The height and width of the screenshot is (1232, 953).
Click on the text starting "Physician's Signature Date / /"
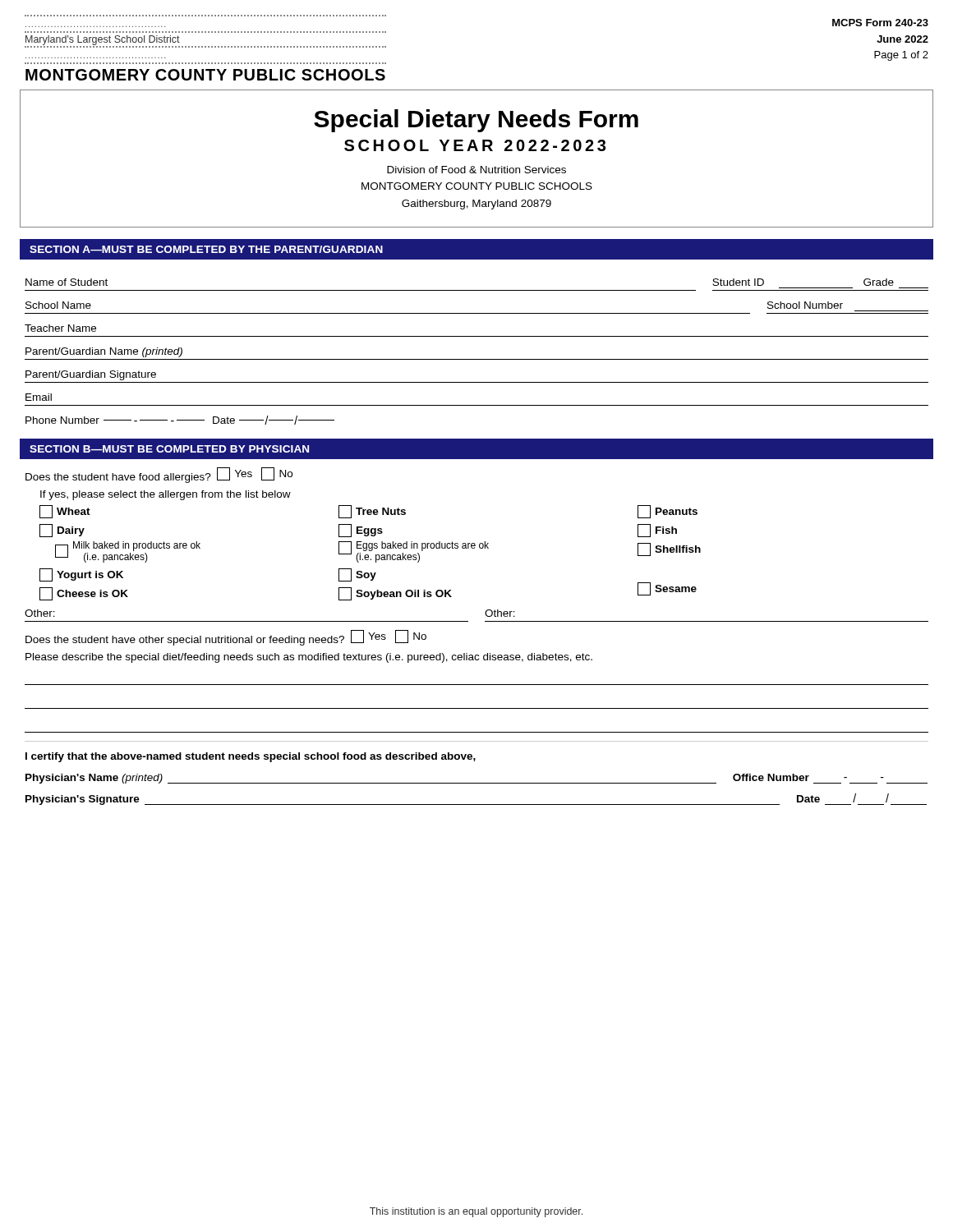(x=476, y=798)
